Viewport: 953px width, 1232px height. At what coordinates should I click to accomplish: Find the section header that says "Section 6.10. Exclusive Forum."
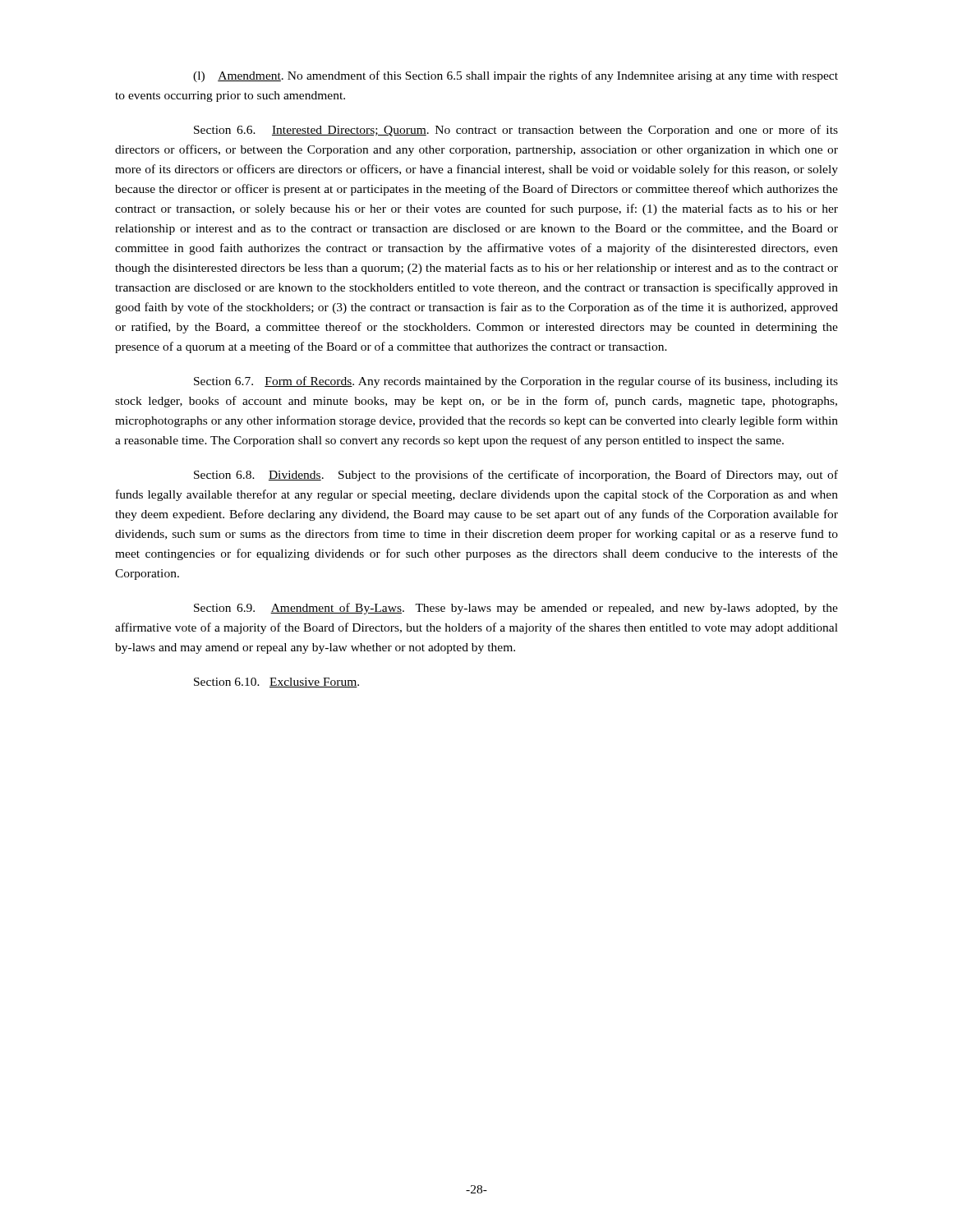[x=277, y=682]
